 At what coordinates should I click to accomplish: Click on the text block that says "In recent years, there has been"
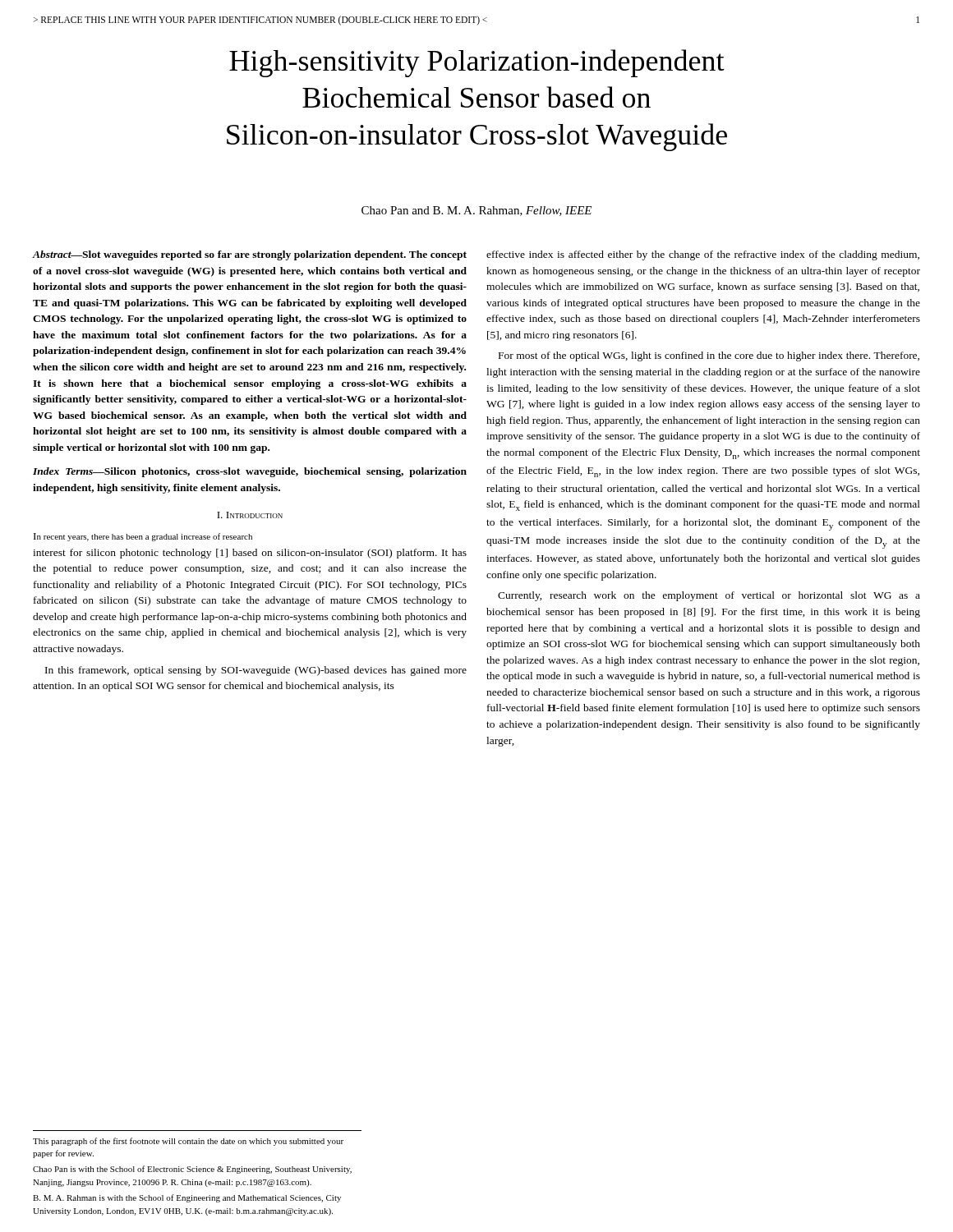pos(250,611)
